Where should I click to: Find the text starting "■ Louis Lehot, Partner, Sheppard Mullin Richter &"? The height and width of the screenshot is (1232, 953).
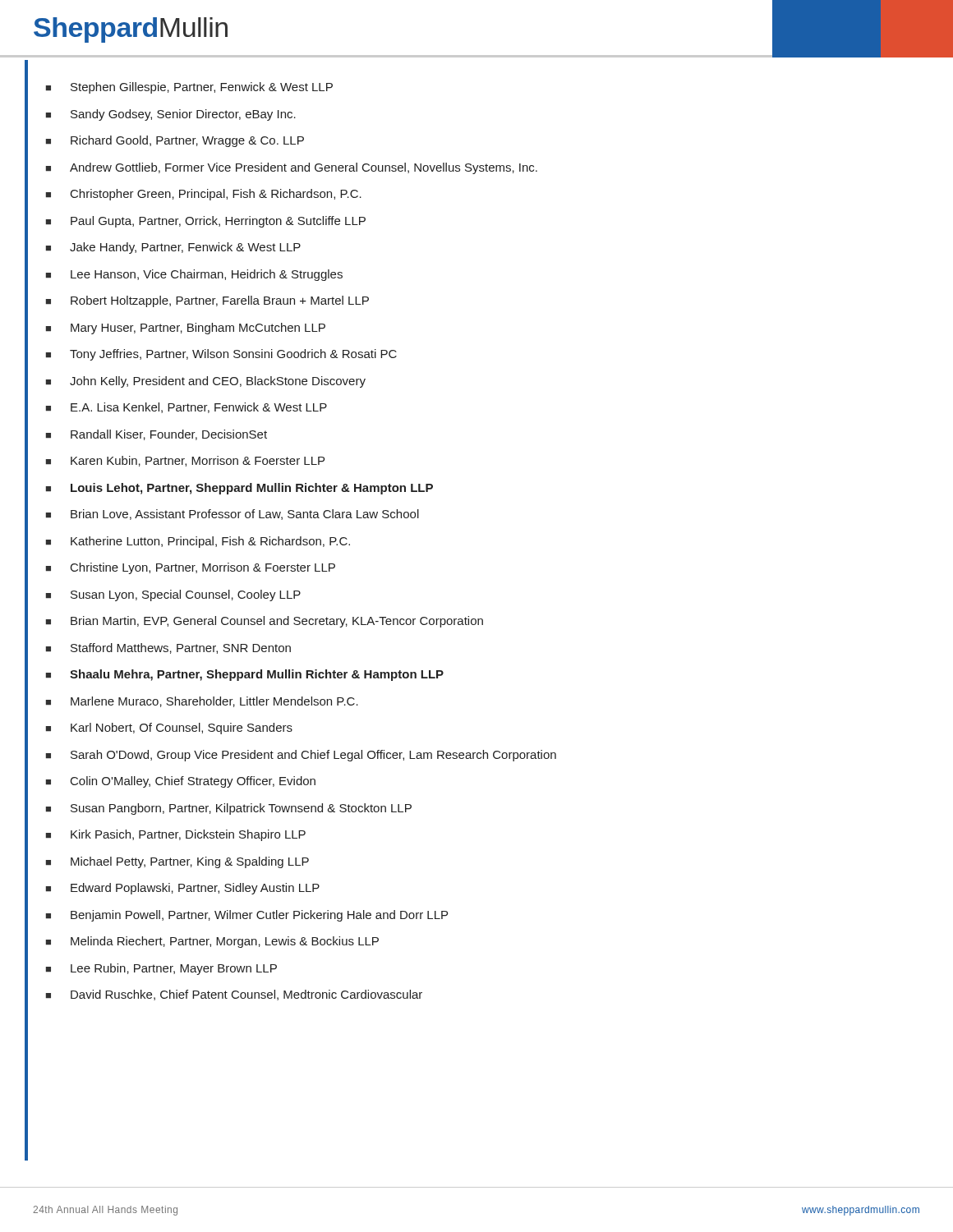[x=239, y=489]
